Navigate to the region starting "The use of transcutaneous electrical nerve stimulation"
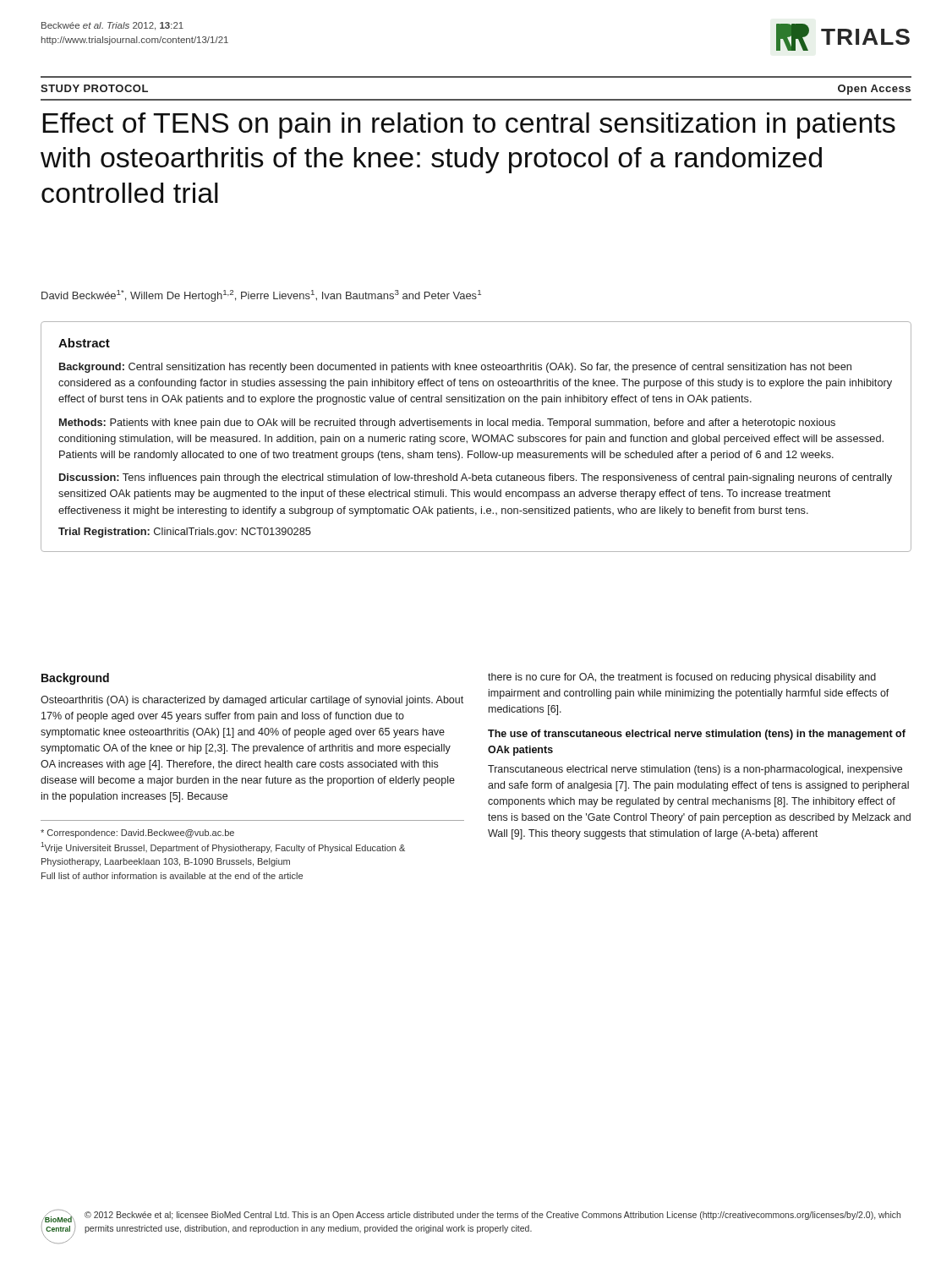The width and height of the screenshot is (952, 1268). (x=697, y=742)
